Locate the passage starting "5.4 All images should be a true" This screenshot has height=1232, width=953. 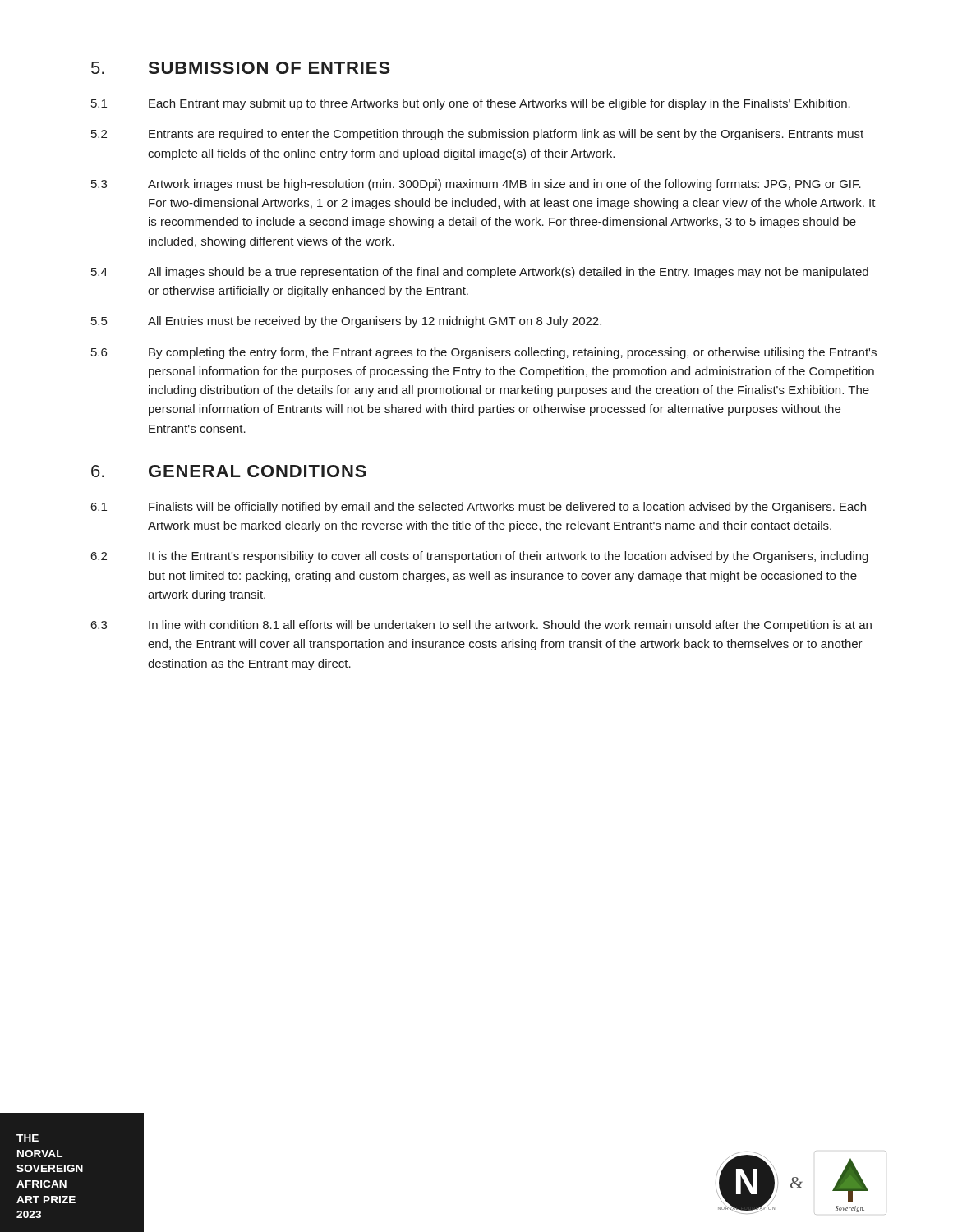tap(485, 281)
